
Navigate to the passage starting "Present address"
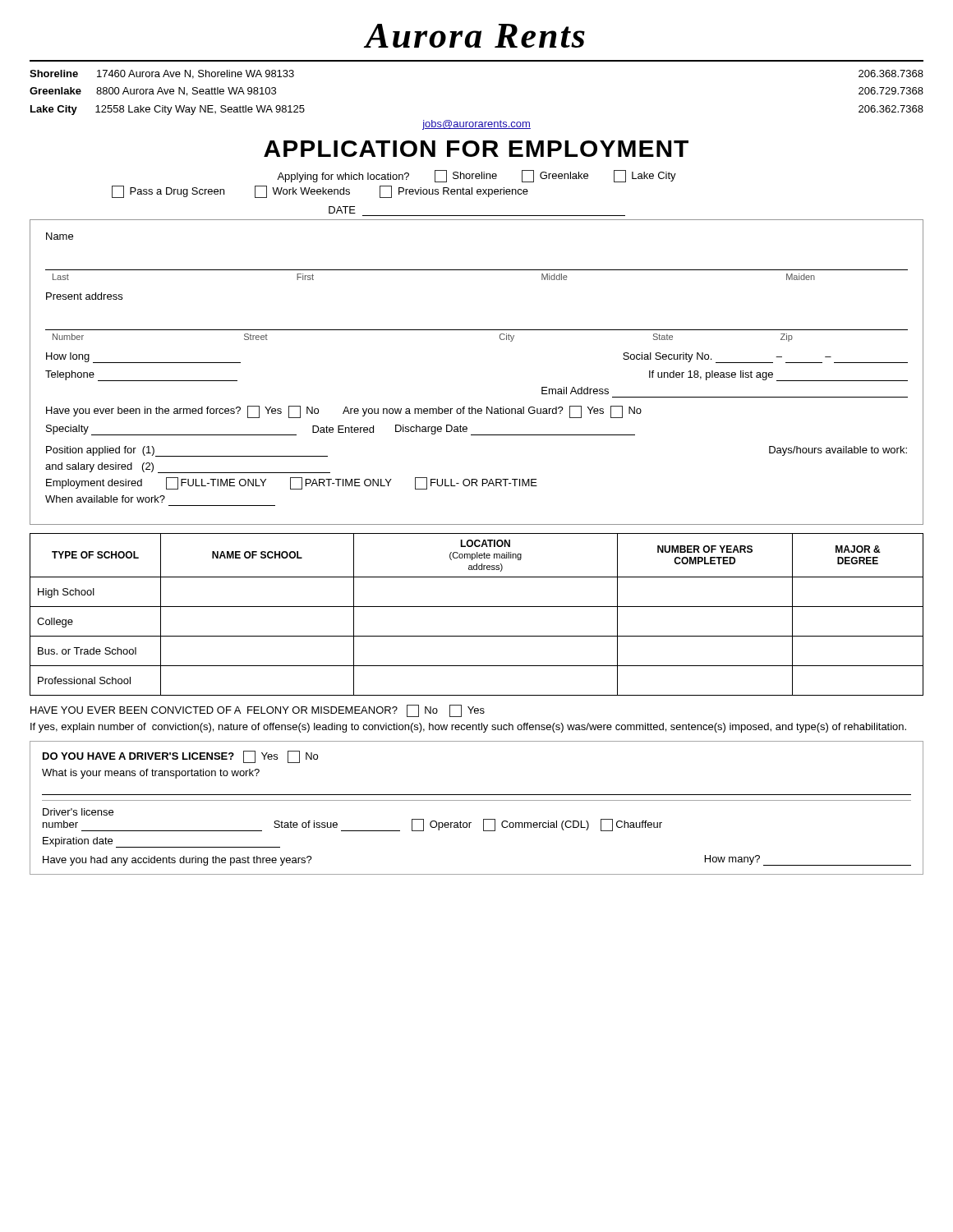coord(84,296)
